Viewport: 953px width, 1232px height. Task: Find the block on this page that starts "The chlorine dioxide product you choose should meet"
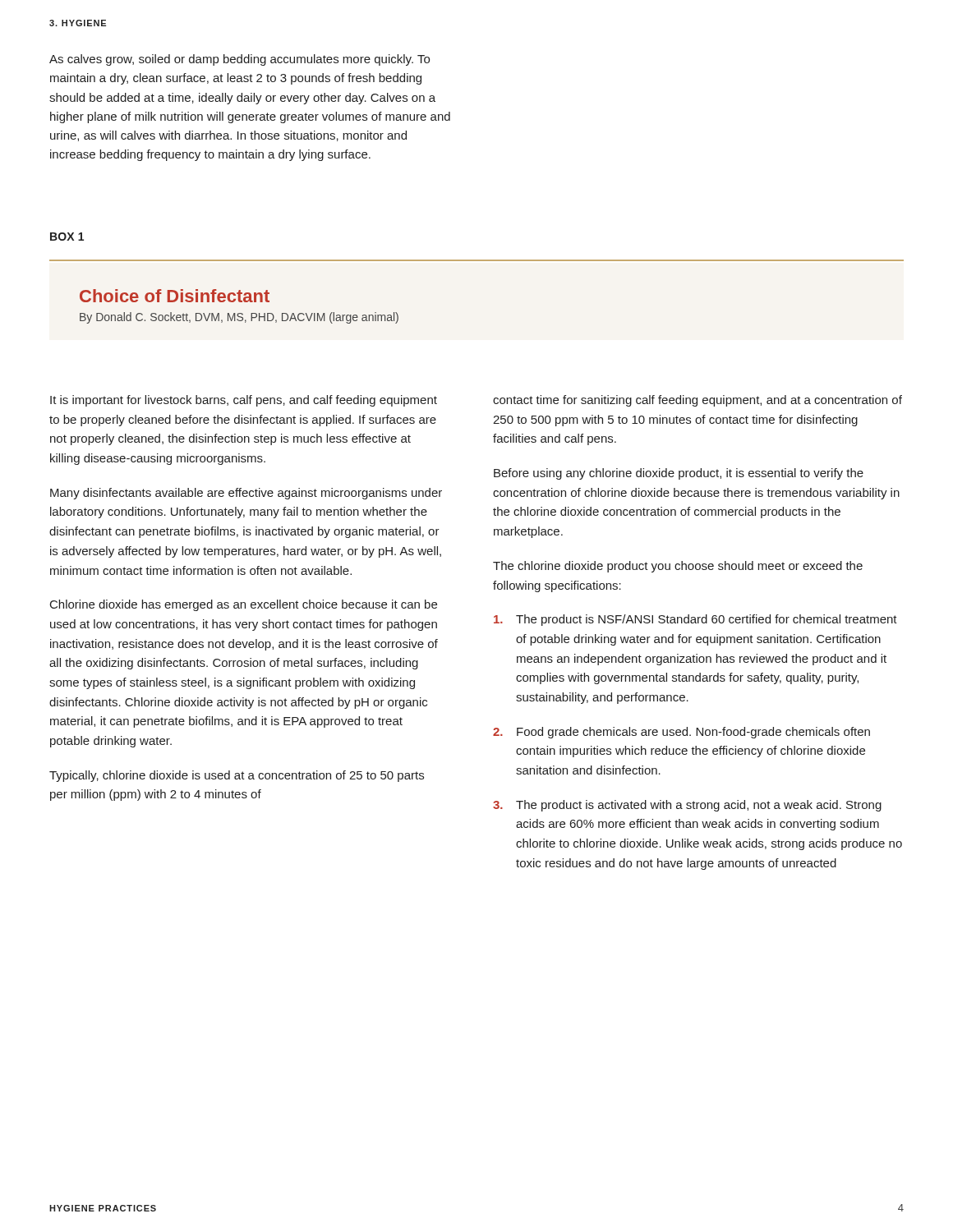click(678, 575)
